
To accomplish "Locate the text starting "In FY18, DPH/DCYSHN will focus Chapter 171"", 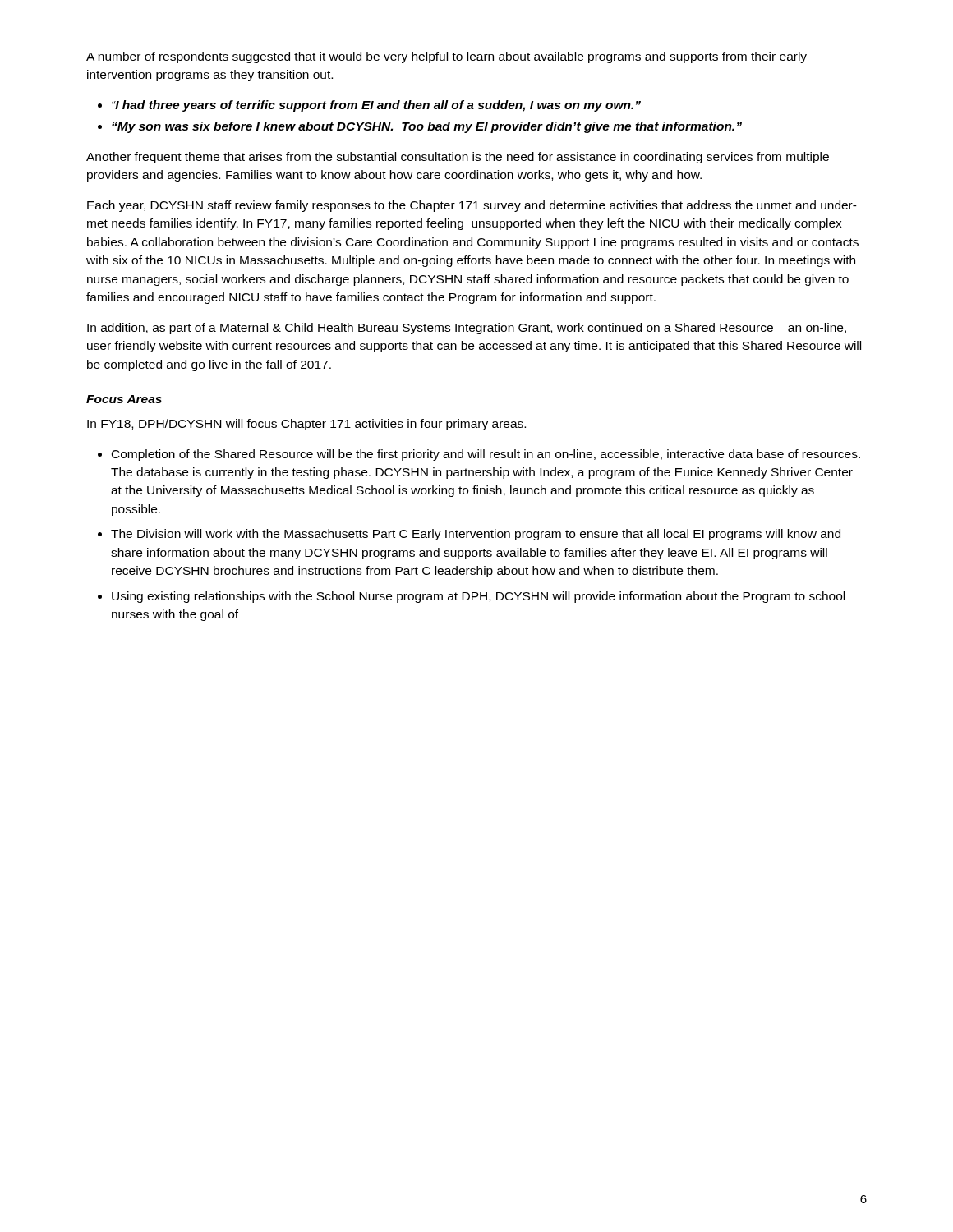I will tap(307, 423).
